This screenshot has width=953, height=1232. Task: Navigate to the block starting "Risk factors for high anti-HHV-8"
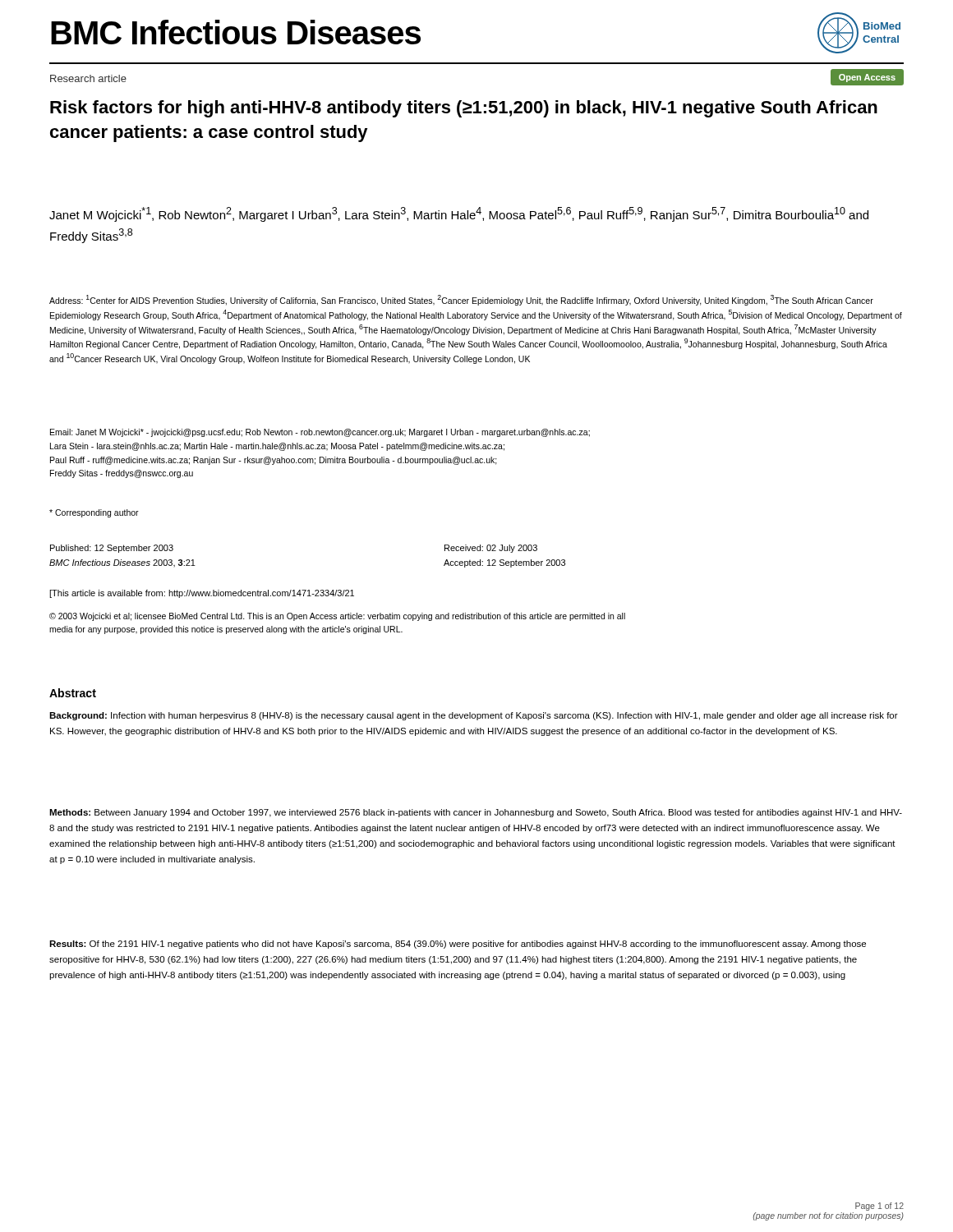click(x=464, y=119)
